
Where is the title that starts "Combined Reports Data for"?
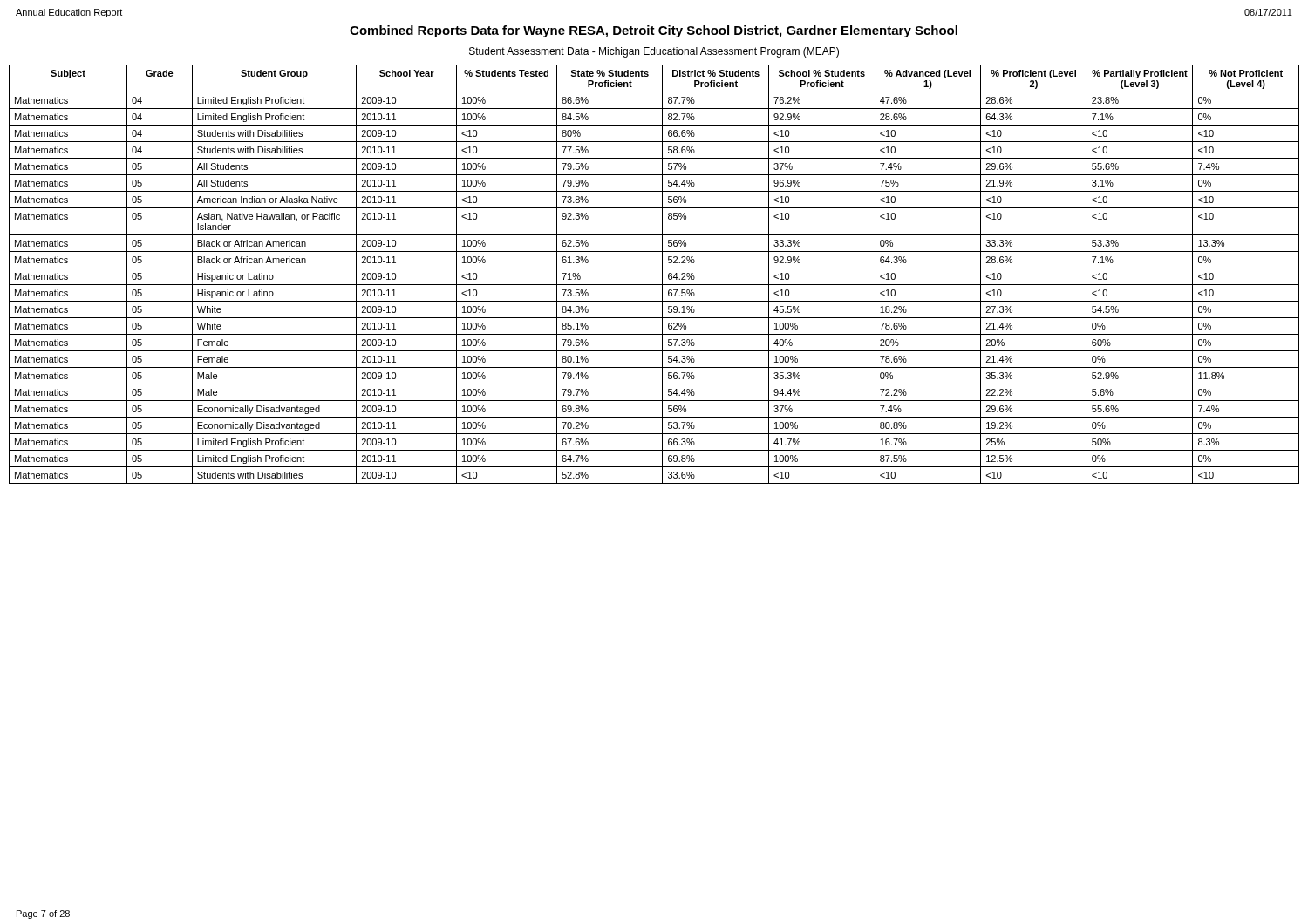[x=654, y=30]
